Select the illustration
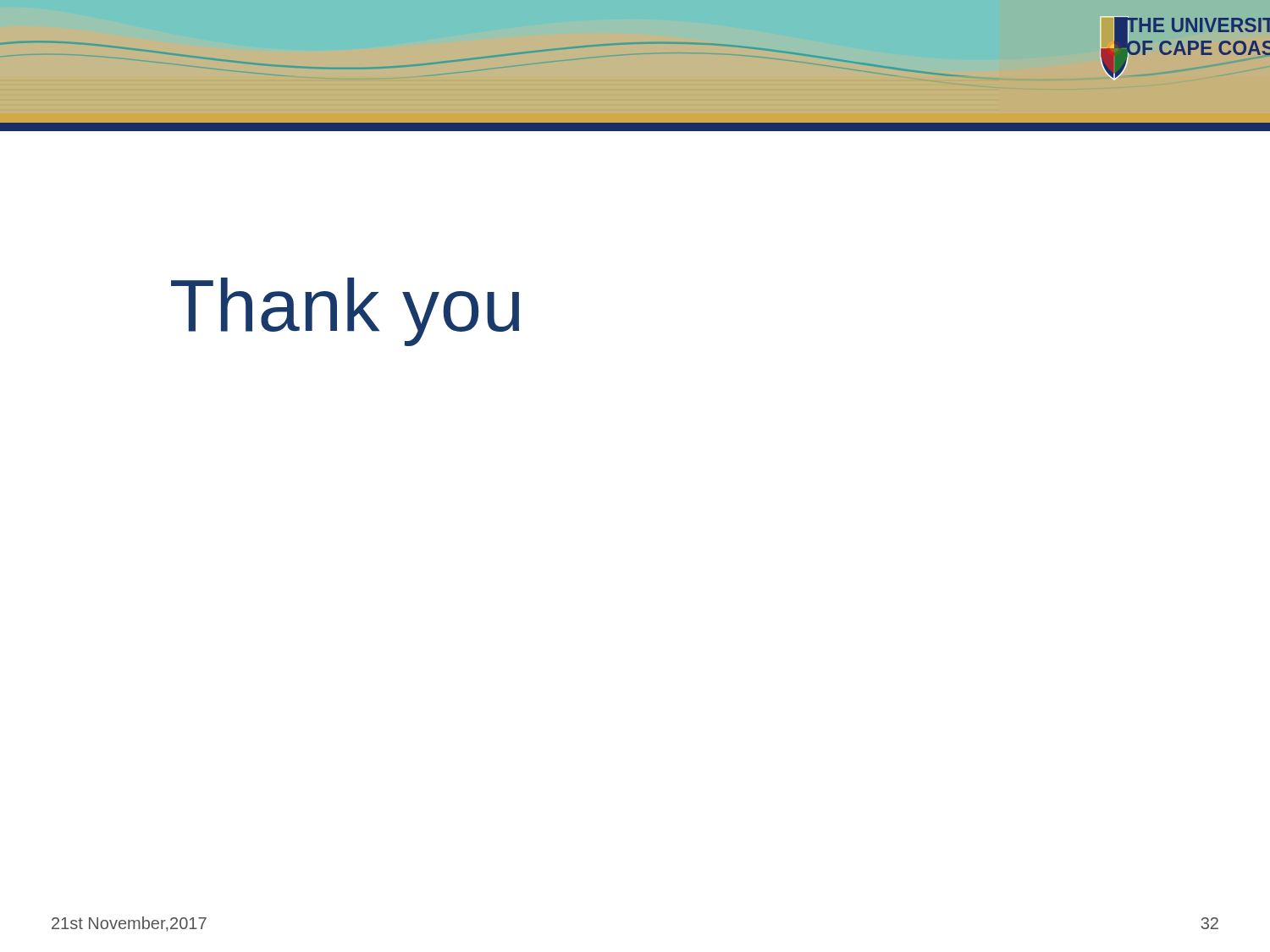Image resolution: width=1270 pixels, height=952 pixels. 635,66
